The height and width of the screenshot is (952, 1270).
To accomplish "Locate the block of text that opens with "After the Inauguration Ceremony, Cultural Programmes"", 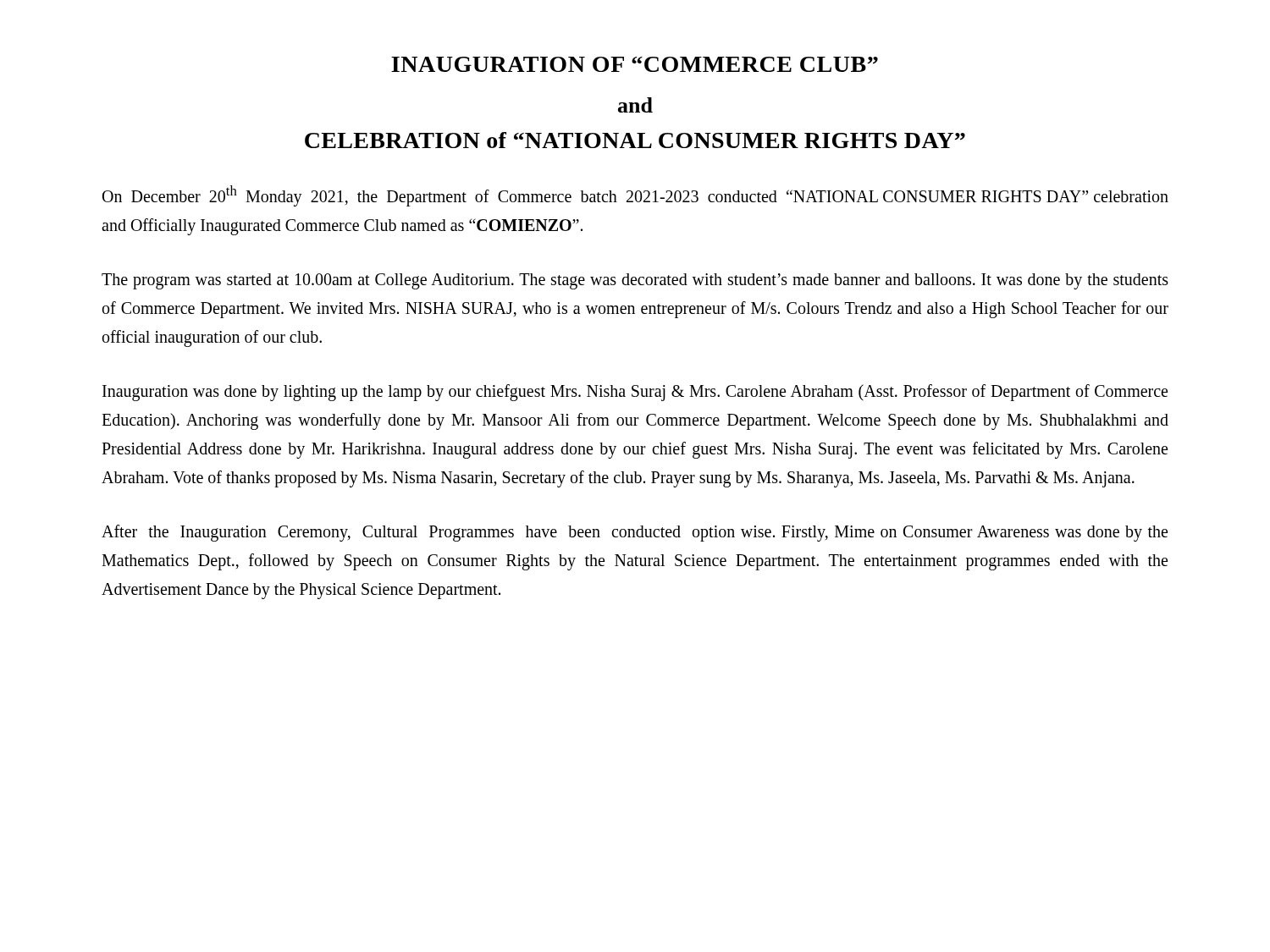I will coord(635,560).
